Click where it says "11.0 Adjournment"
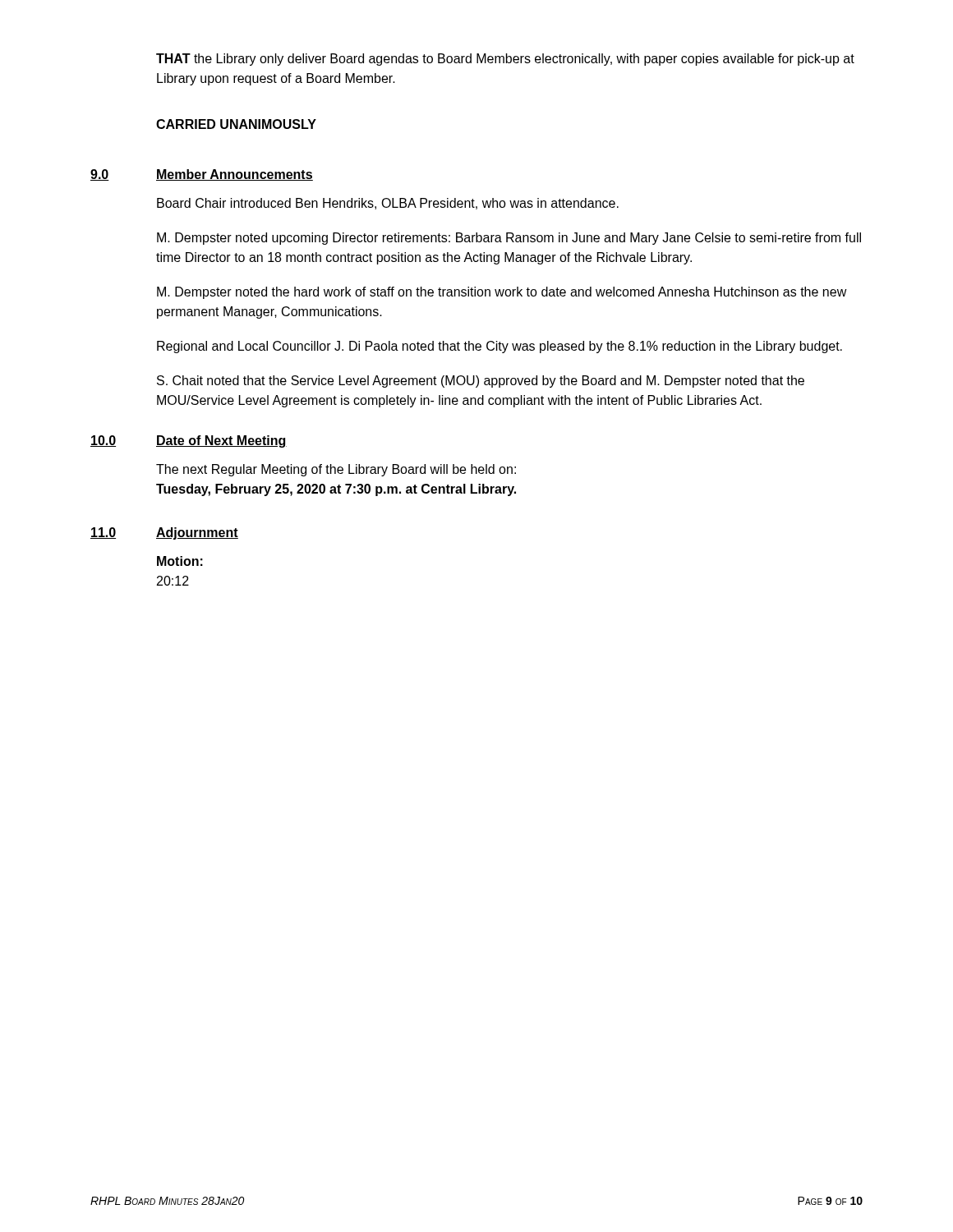Image resolution: width=953 pixels, height=1232 pixels. click(164, 533)
